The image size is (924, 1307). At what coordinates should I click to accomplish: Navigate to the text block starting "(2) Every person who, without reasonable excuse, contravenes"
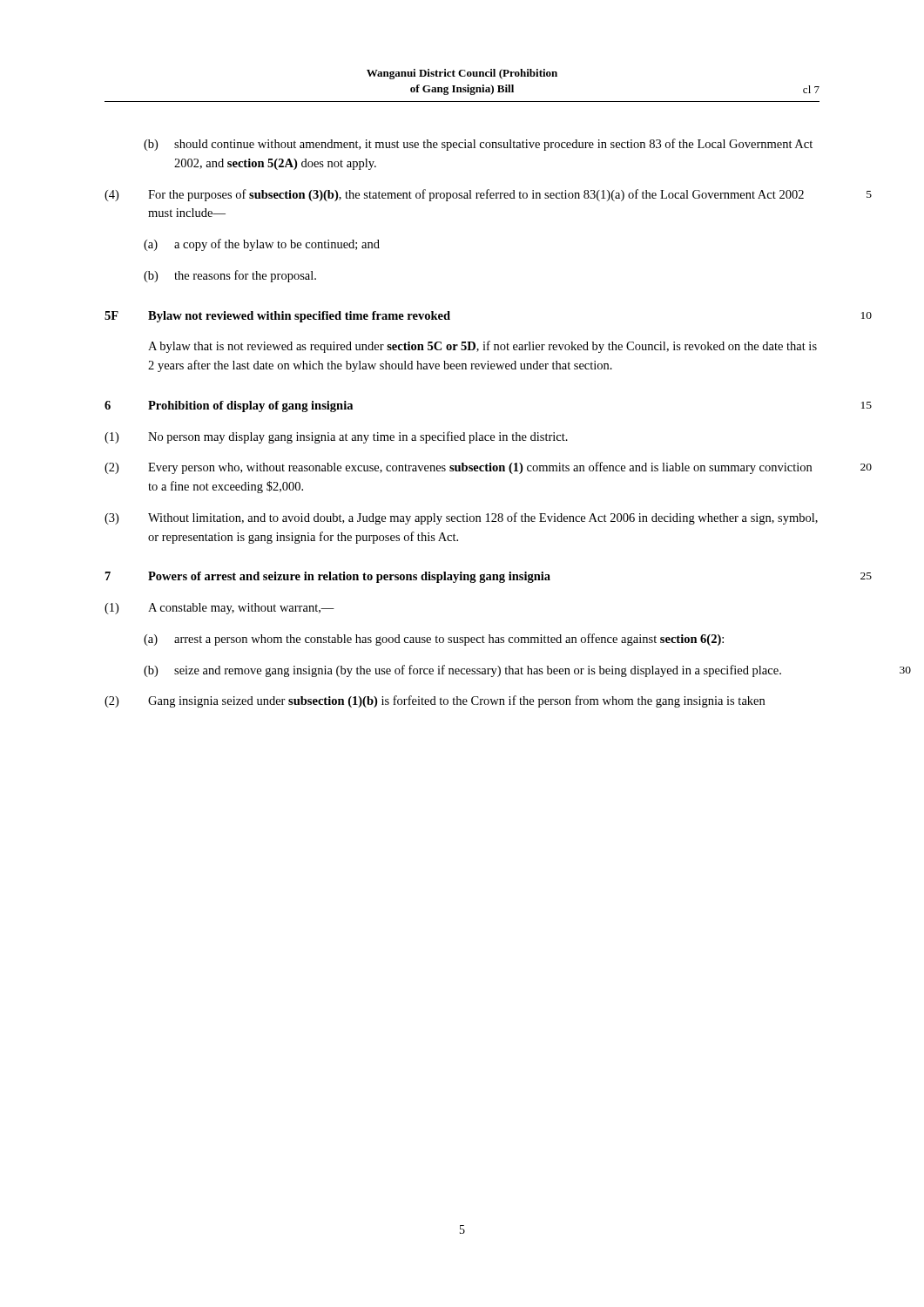462,477
